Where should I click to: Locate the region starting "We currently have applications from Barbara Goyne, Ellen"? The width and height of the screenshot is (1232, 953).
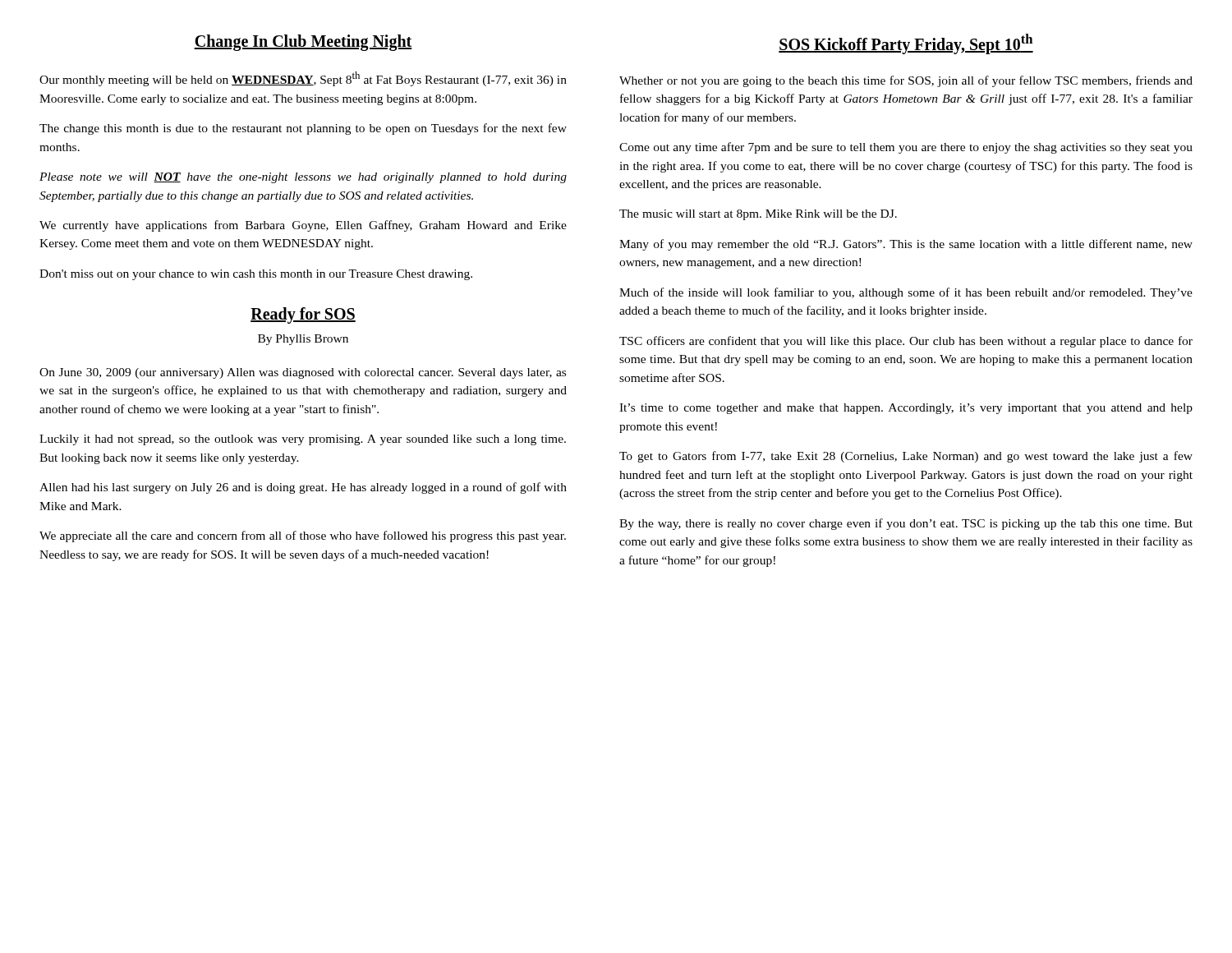[x=303, y=234]
